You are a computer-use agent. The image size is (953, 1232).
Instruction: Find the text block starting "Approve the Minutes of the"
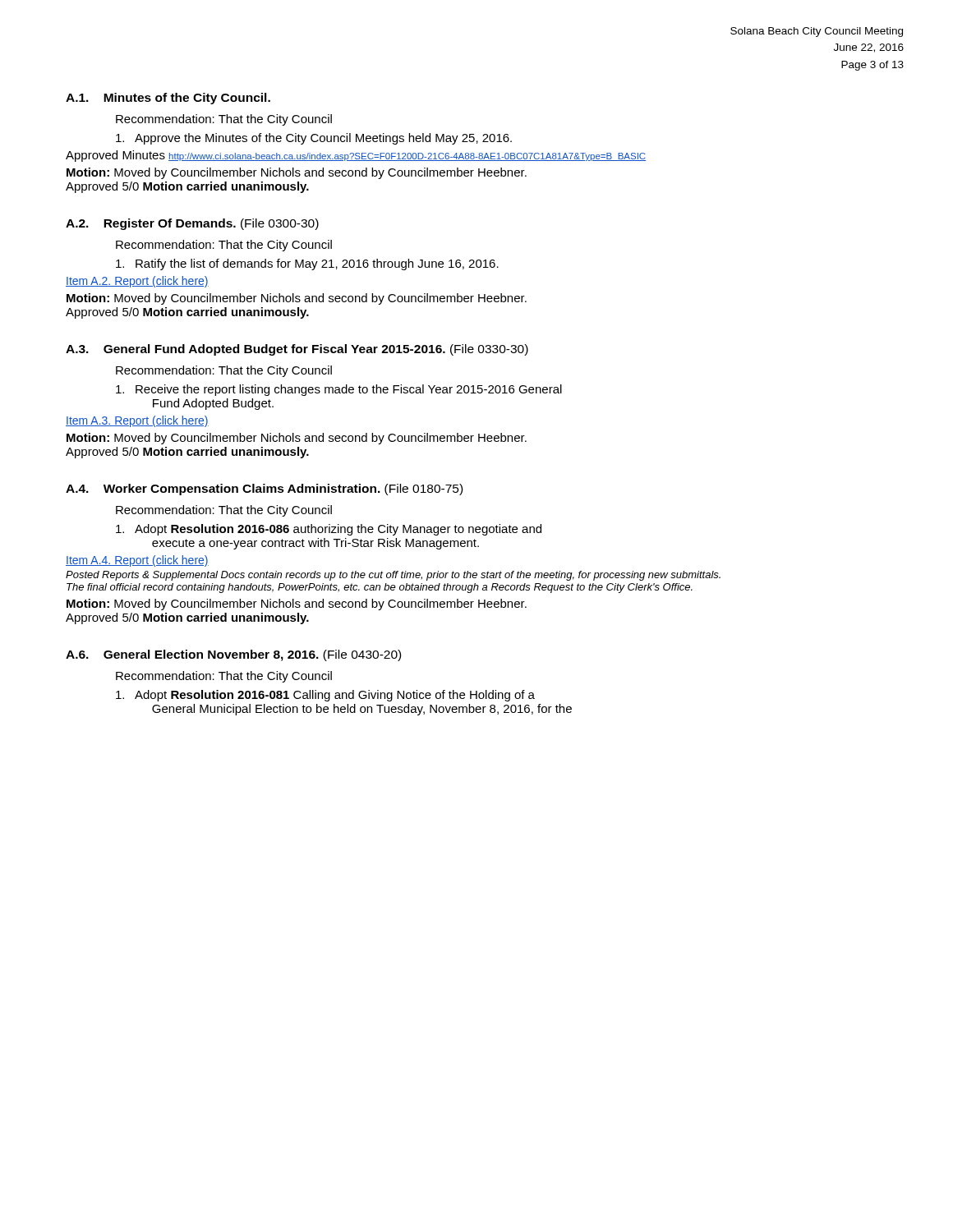[509, 138]
